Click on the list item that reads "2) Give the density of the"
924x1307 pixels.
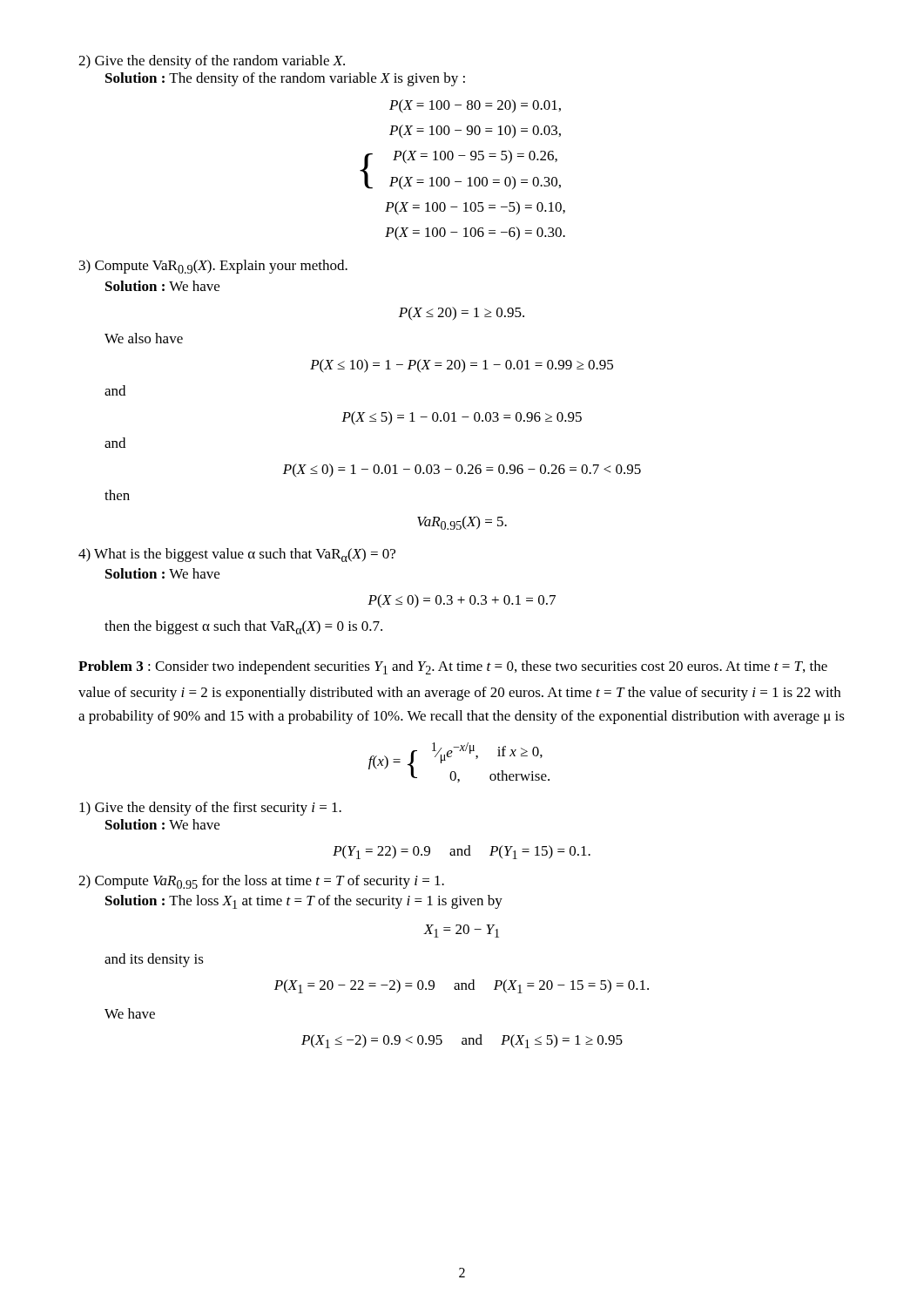pyautogui.click(x=462, y=149)
